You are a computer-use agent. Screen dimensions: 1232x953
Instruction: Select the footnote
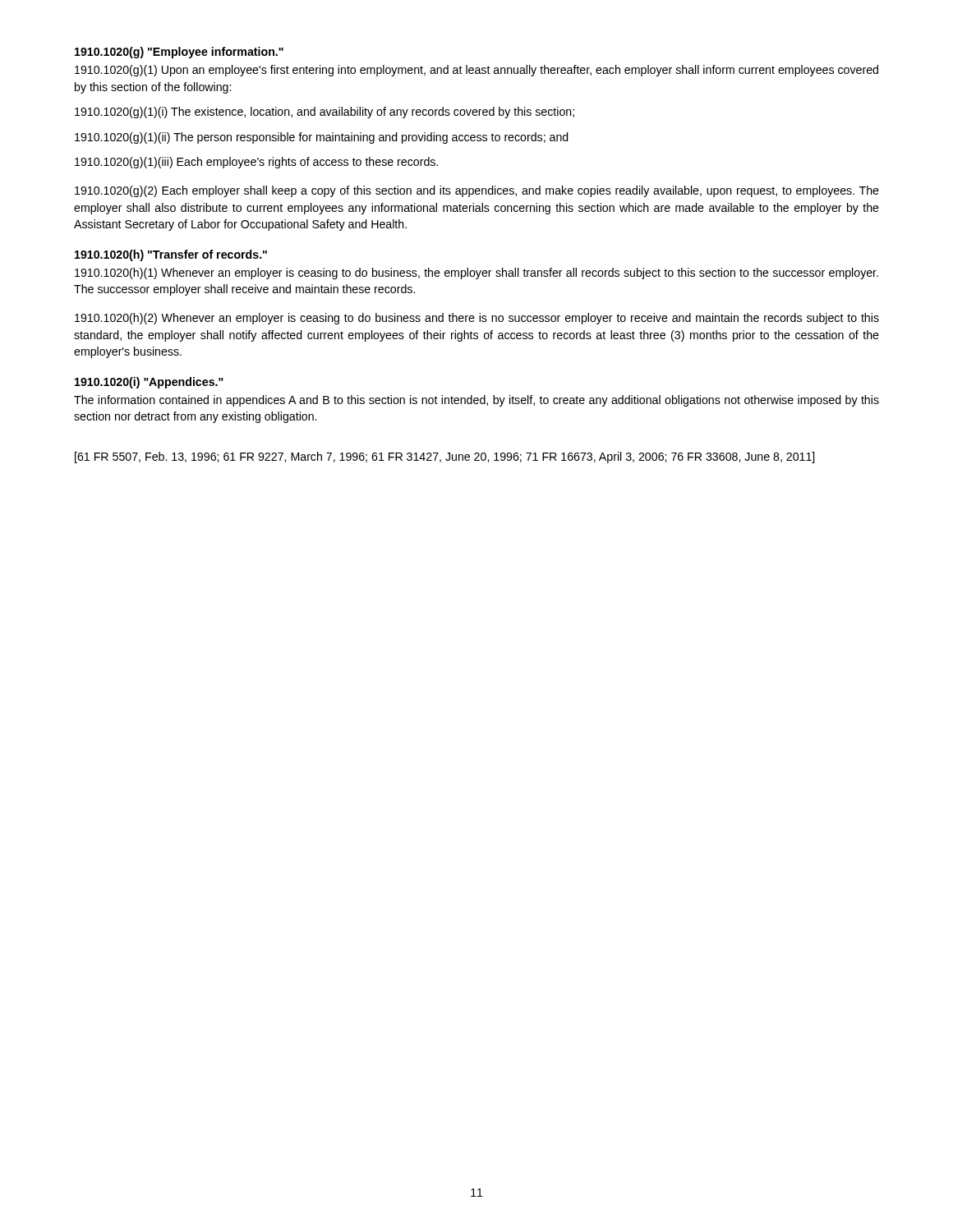tap(445, 457)
